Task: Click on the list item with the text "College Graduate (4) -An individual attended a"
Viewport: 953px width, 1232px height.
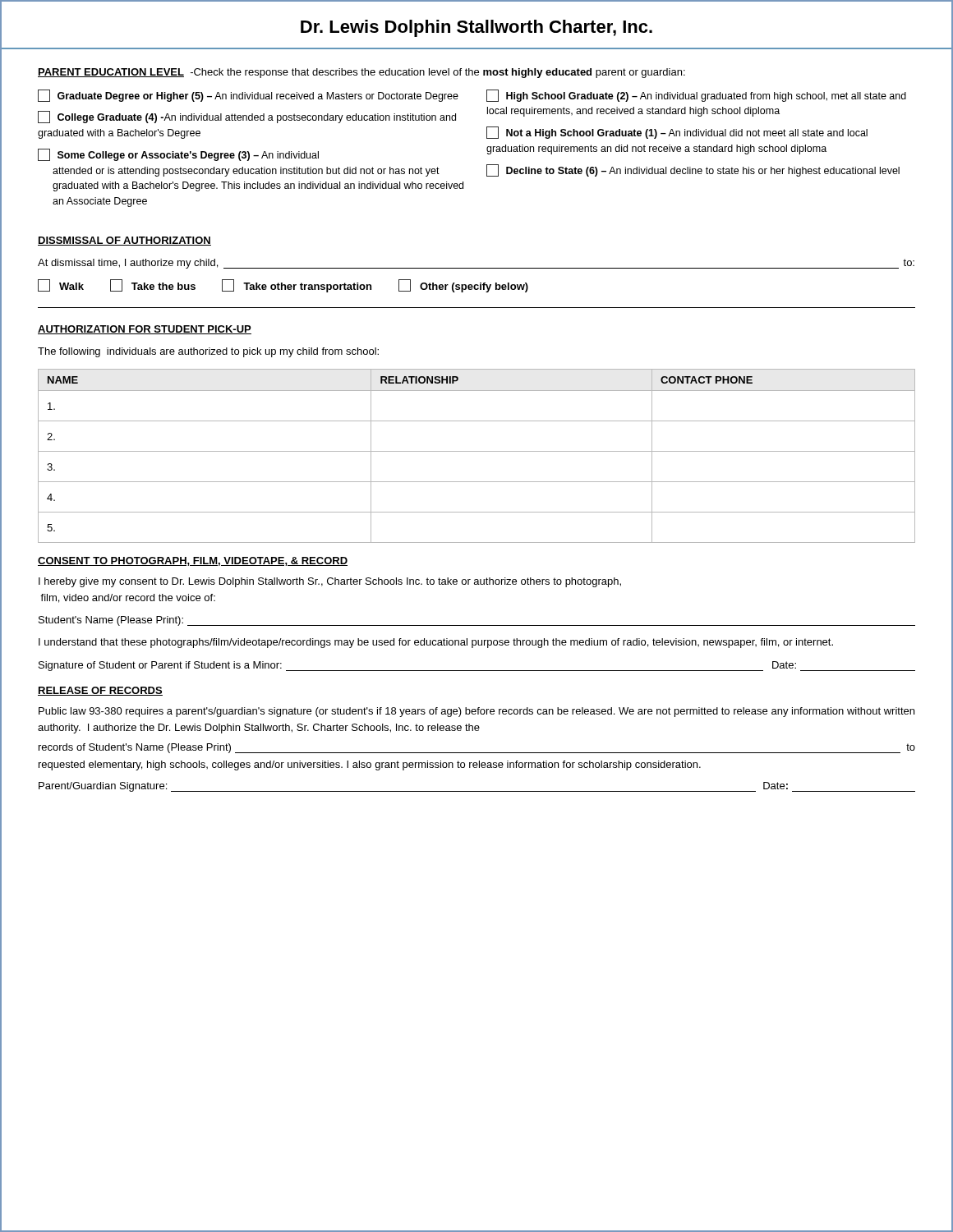Action: pos(252,126)
